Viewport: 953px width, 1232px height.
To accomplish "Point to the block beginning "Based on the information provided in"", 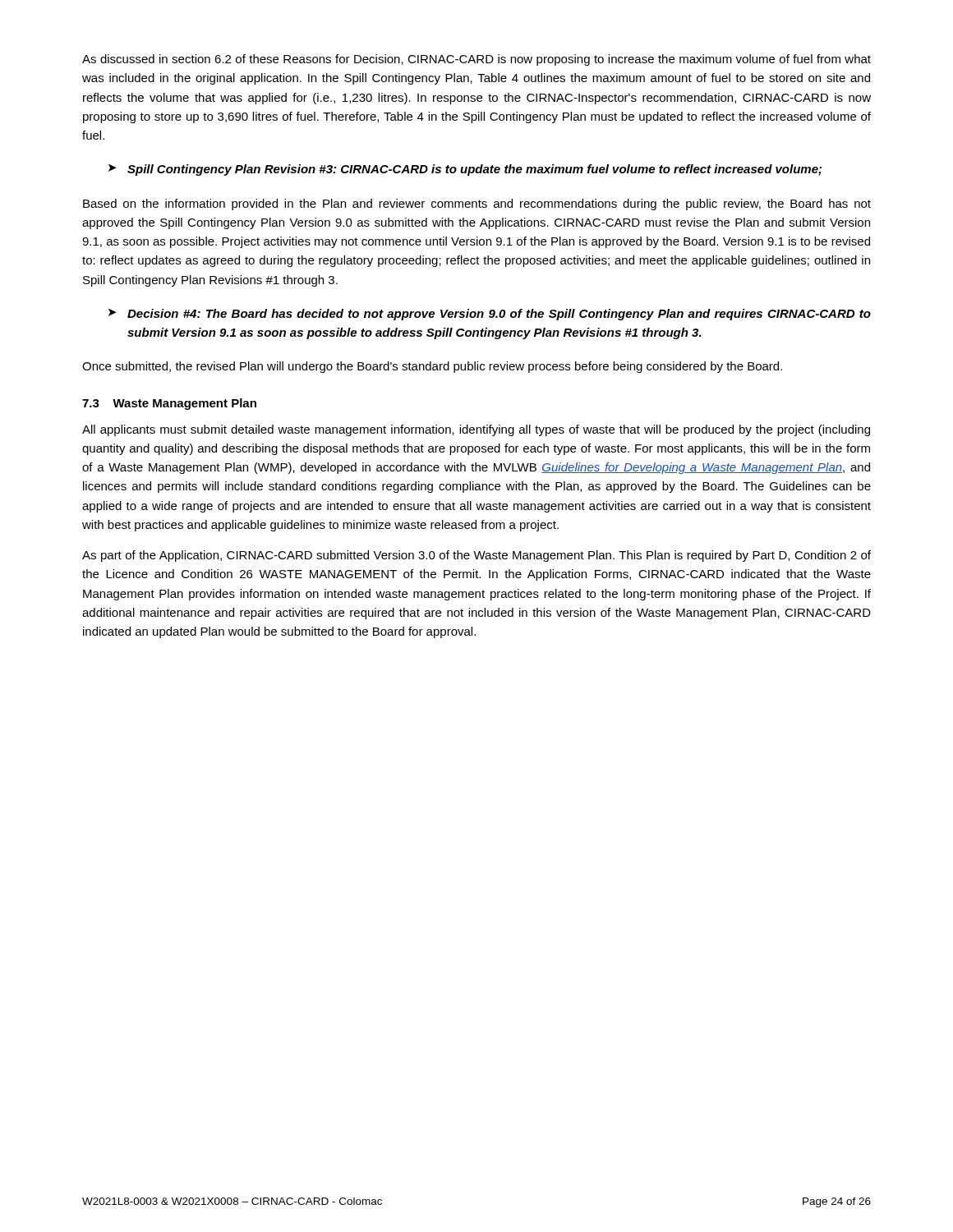I will click(x=476, y=241).
